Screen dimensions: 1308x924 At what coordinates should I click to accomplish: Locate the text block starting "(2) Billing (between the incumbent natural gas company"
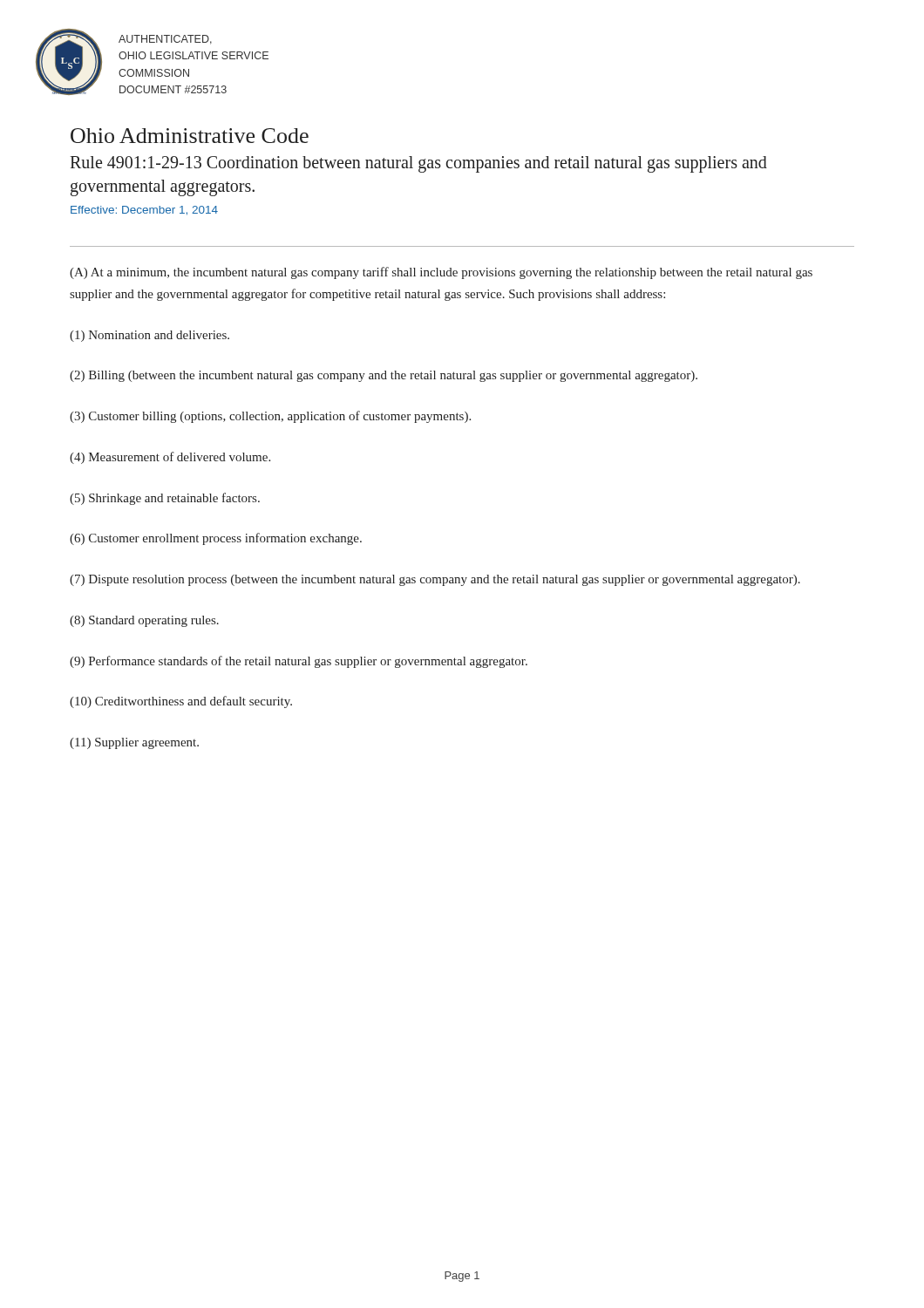462,375
